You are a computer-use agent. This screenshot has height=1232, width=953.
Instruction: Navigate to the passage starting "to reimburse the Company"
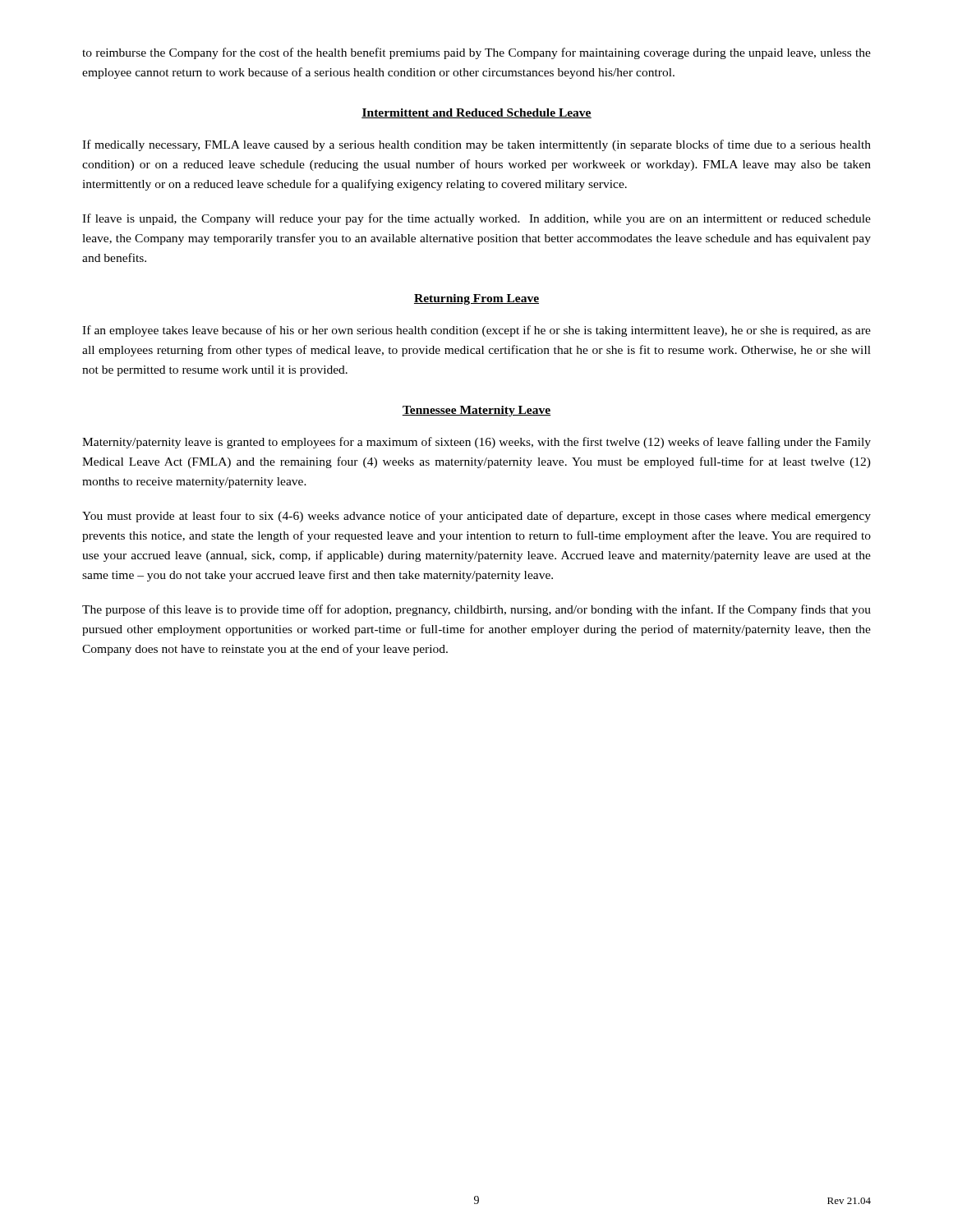[476, 62]
